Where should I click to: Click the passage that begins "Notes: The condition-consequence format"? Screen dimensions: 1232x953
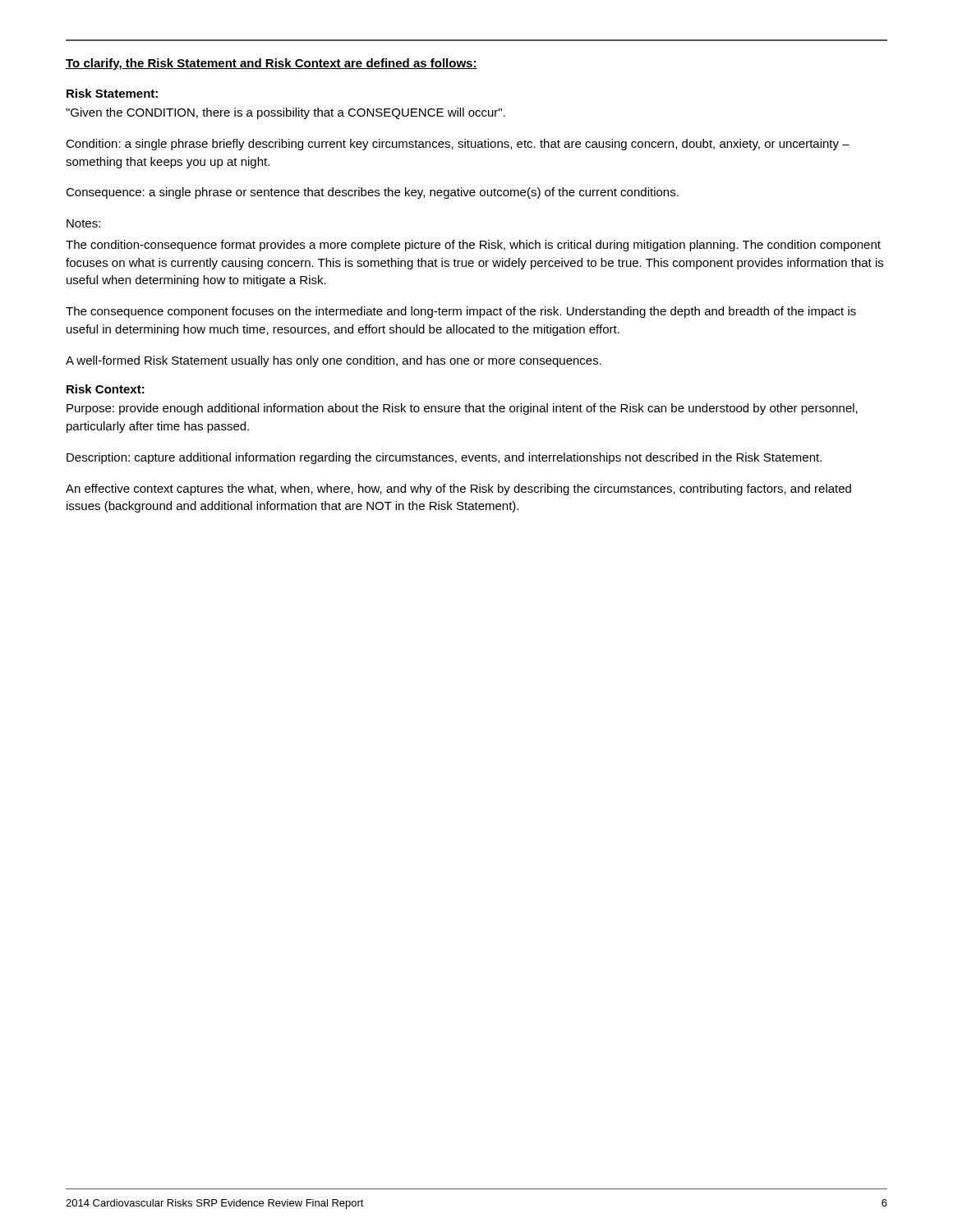476,252
